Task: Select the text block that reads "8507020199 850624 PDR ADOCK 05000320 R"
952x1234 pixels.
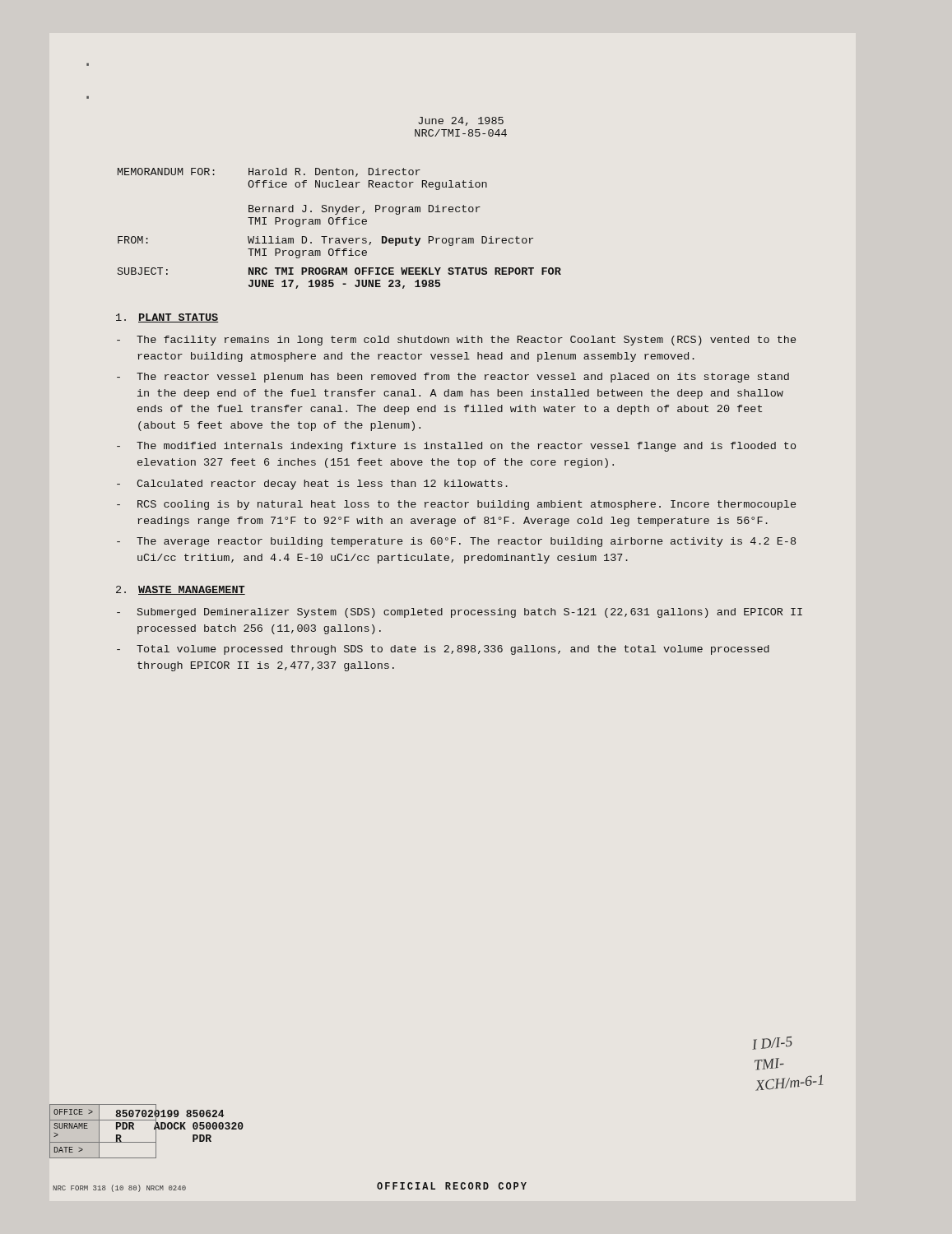Action: pyautogui.click(x=179, y=1127)
